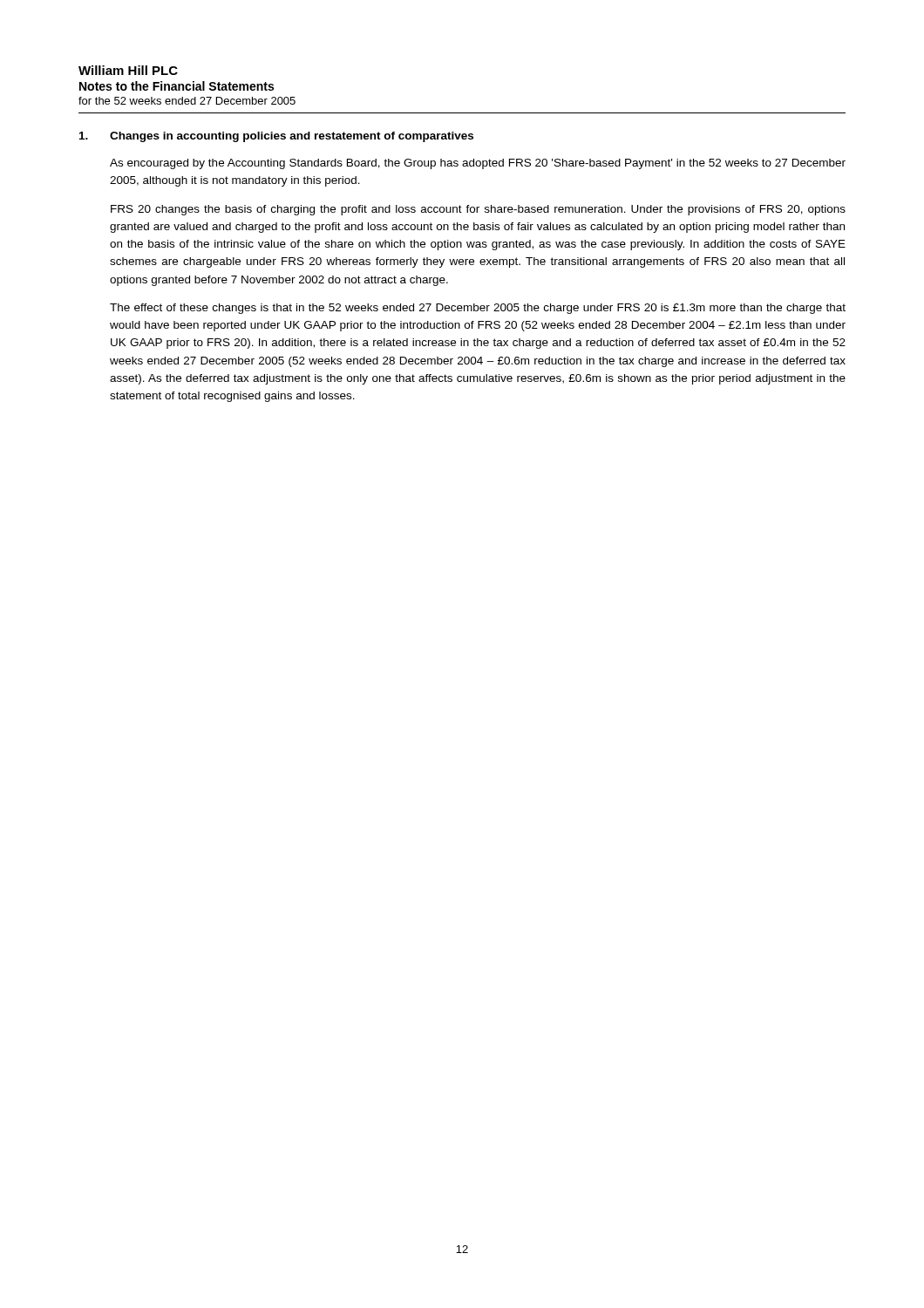Locate the passage starting "FRS 20 changes the basis of charging"

coord(478,244)
